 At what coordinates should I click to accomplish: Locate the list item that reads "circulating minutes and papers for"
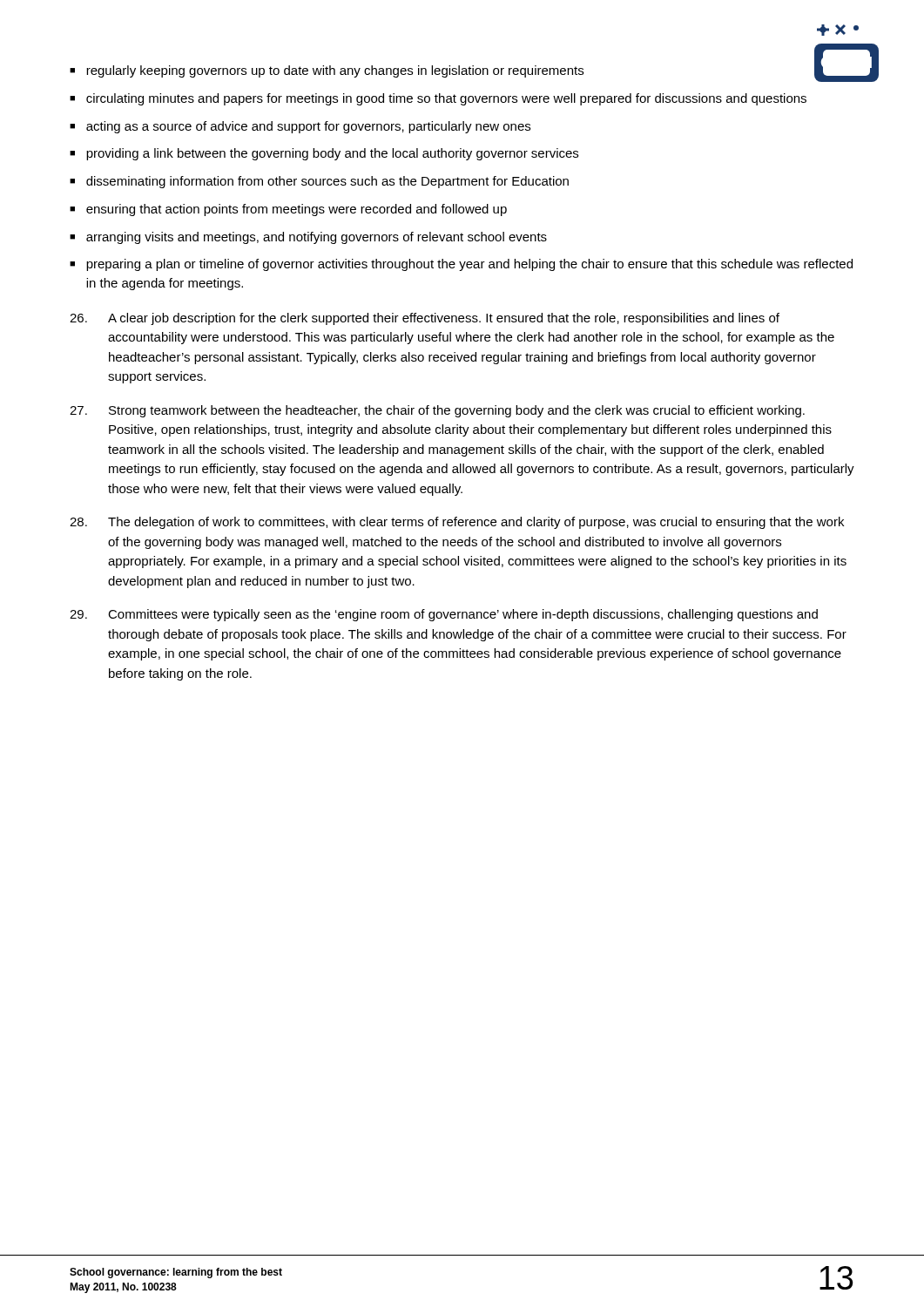462,98
